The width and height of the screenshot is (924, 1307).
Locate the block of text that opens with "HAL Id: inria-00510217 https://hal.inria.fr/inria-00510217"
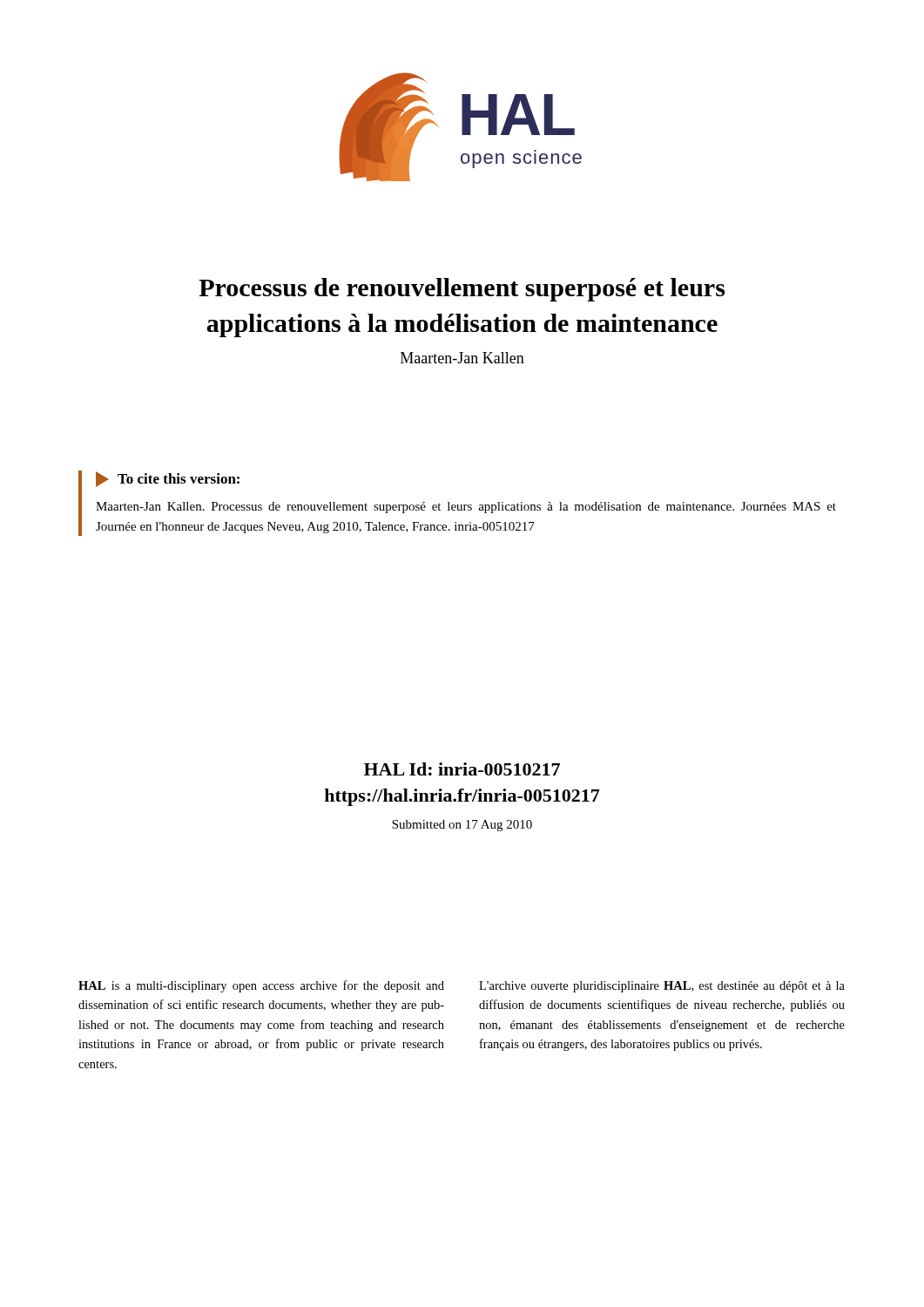462,795
